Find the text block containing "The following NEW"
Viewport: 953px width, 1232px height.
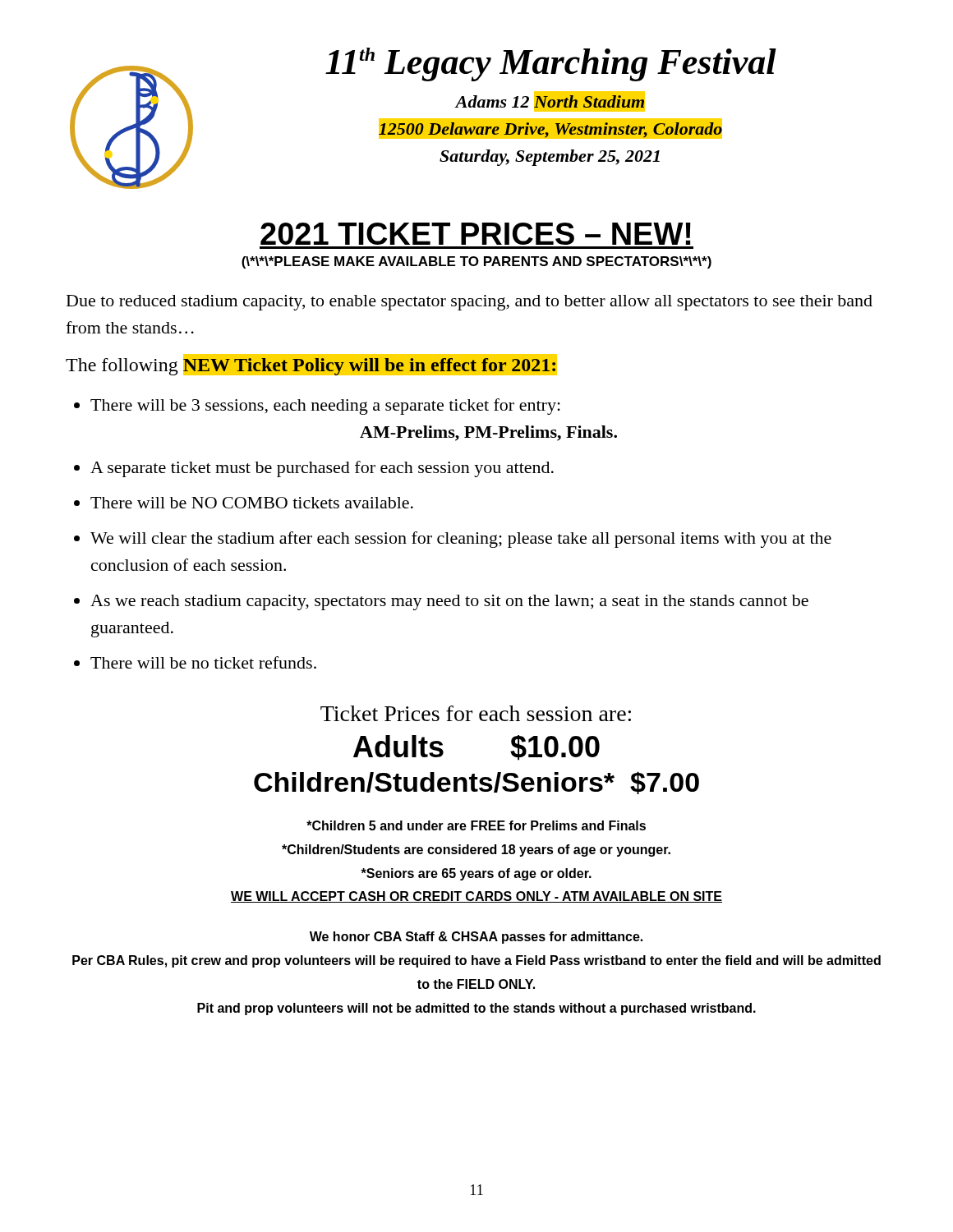(x=311, y=365)
